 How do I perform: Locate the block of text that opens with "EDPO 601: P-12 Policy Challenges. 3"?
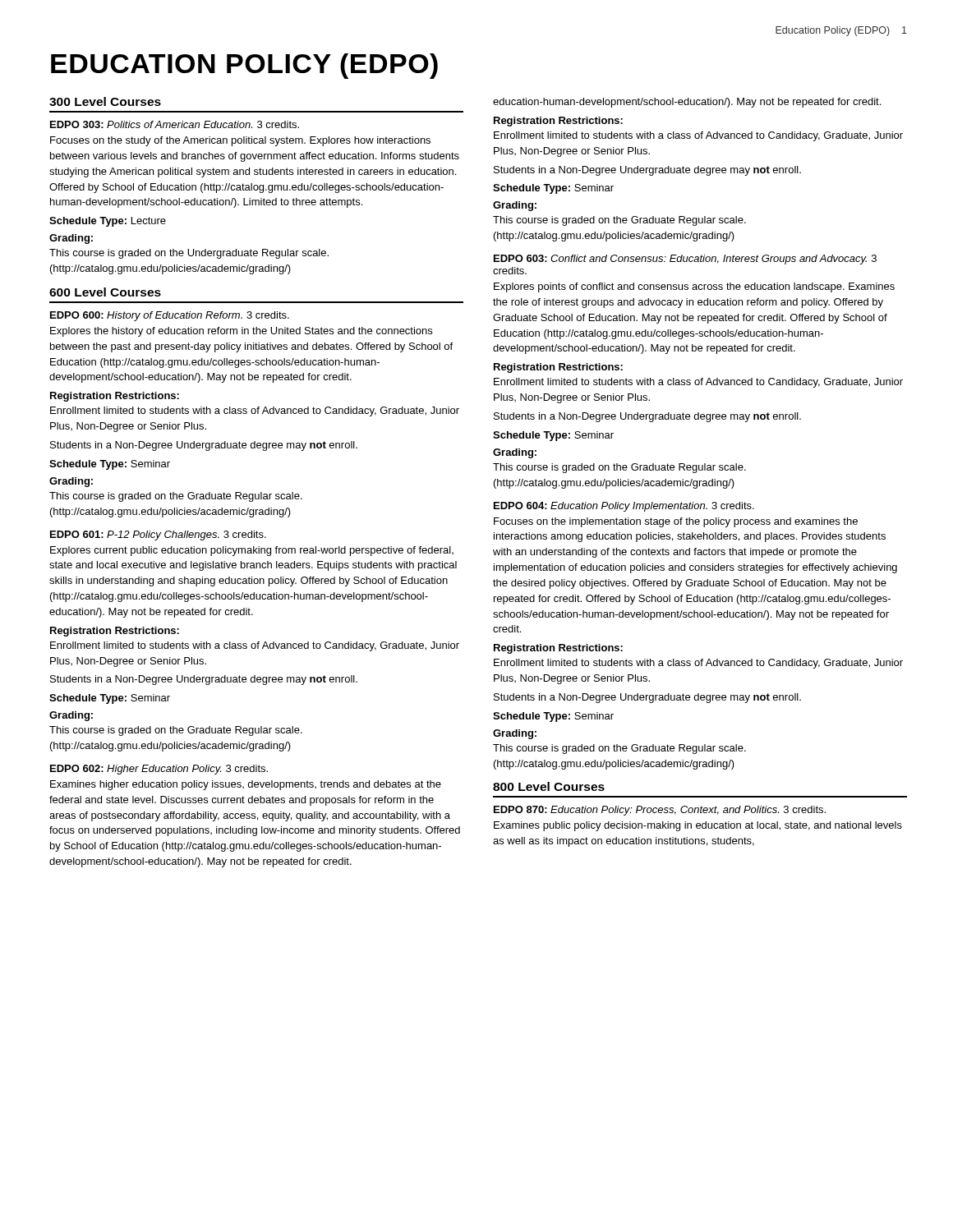point(256,641)
